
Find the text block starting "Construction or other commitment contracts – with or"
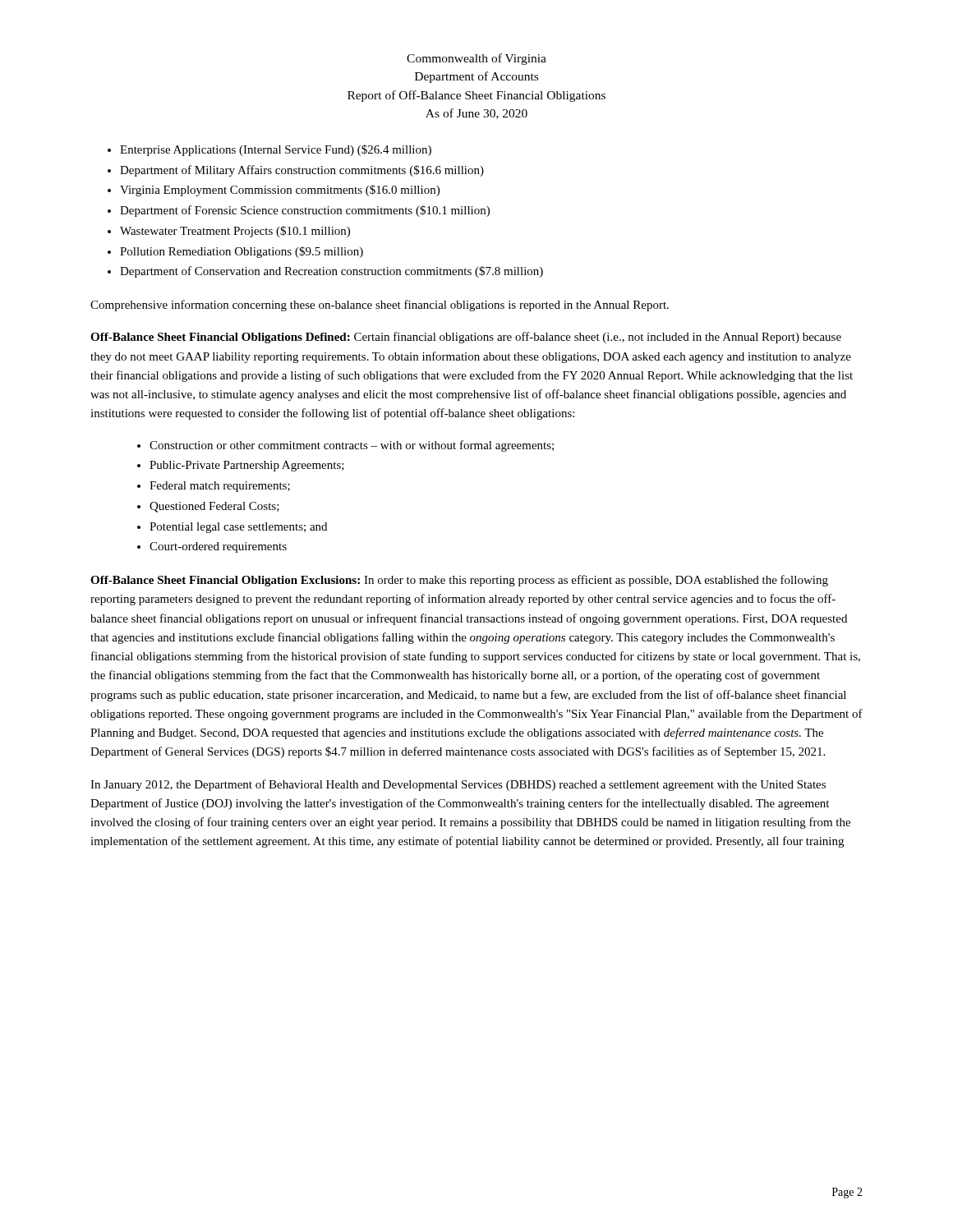(352, 445)
